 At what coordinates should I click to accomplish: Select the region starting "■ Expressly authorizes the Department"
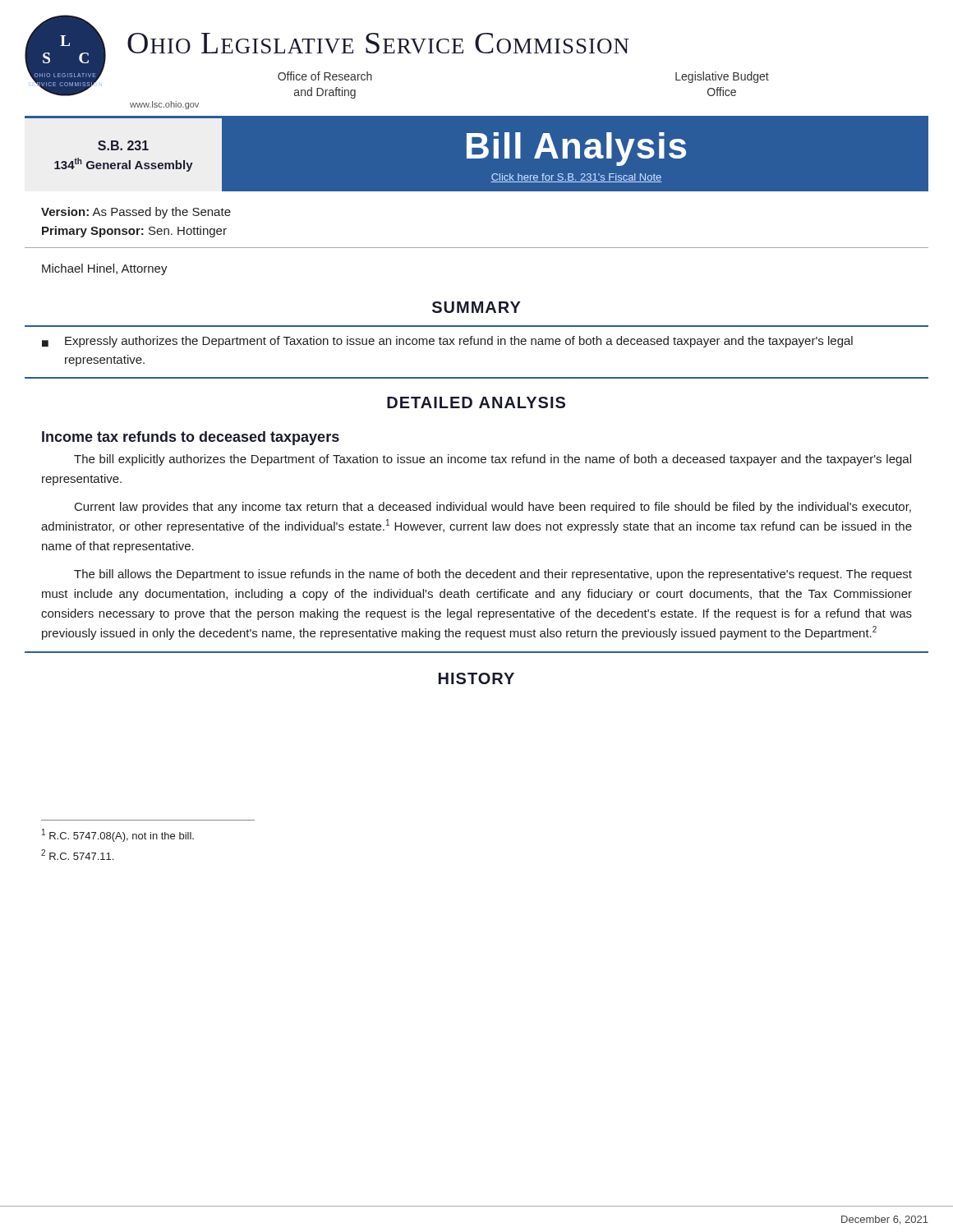click(476, 351)
